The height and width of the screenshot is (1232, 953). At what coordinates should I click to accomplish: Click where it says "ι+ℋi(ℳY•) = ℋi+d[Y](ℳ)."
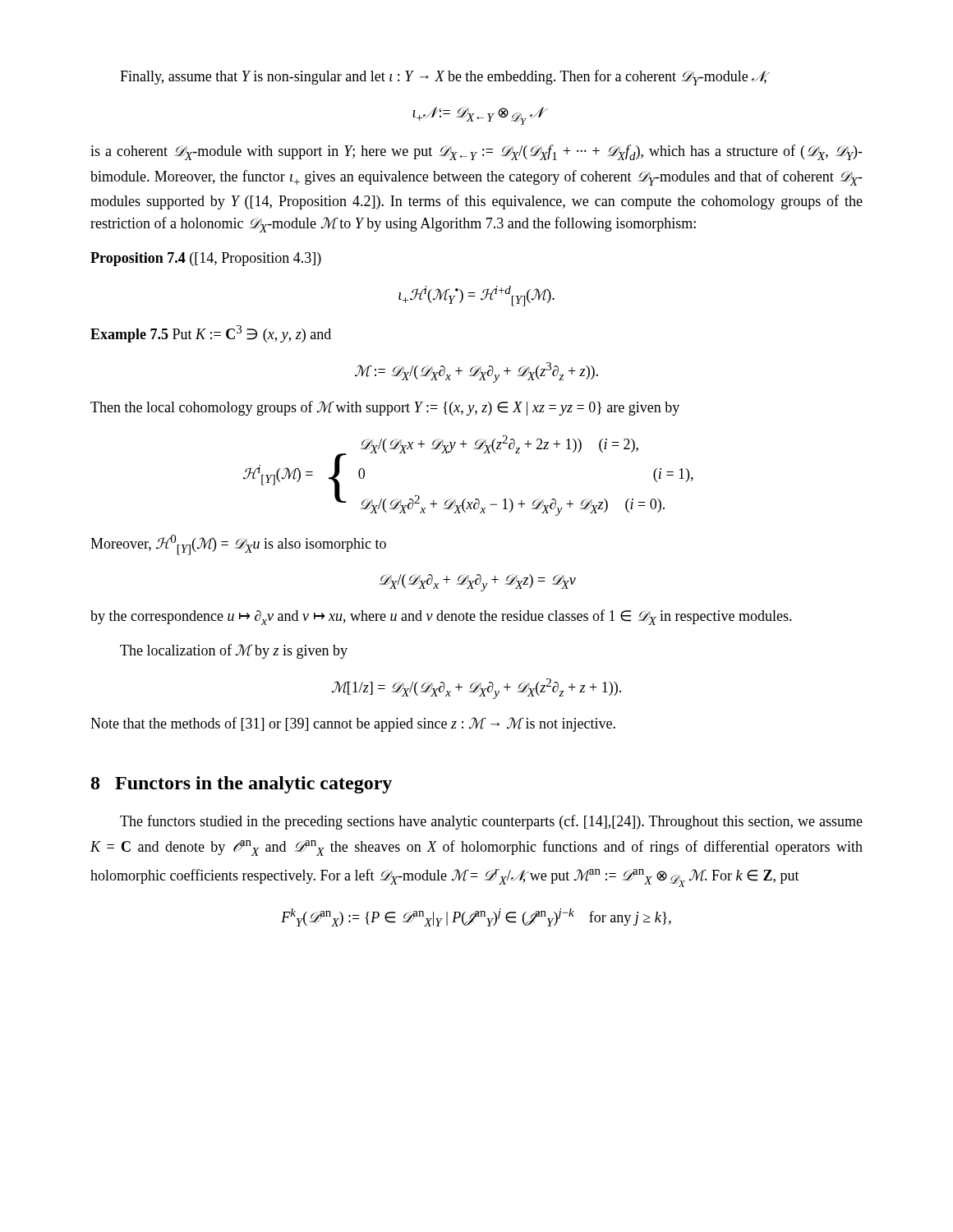476,295
